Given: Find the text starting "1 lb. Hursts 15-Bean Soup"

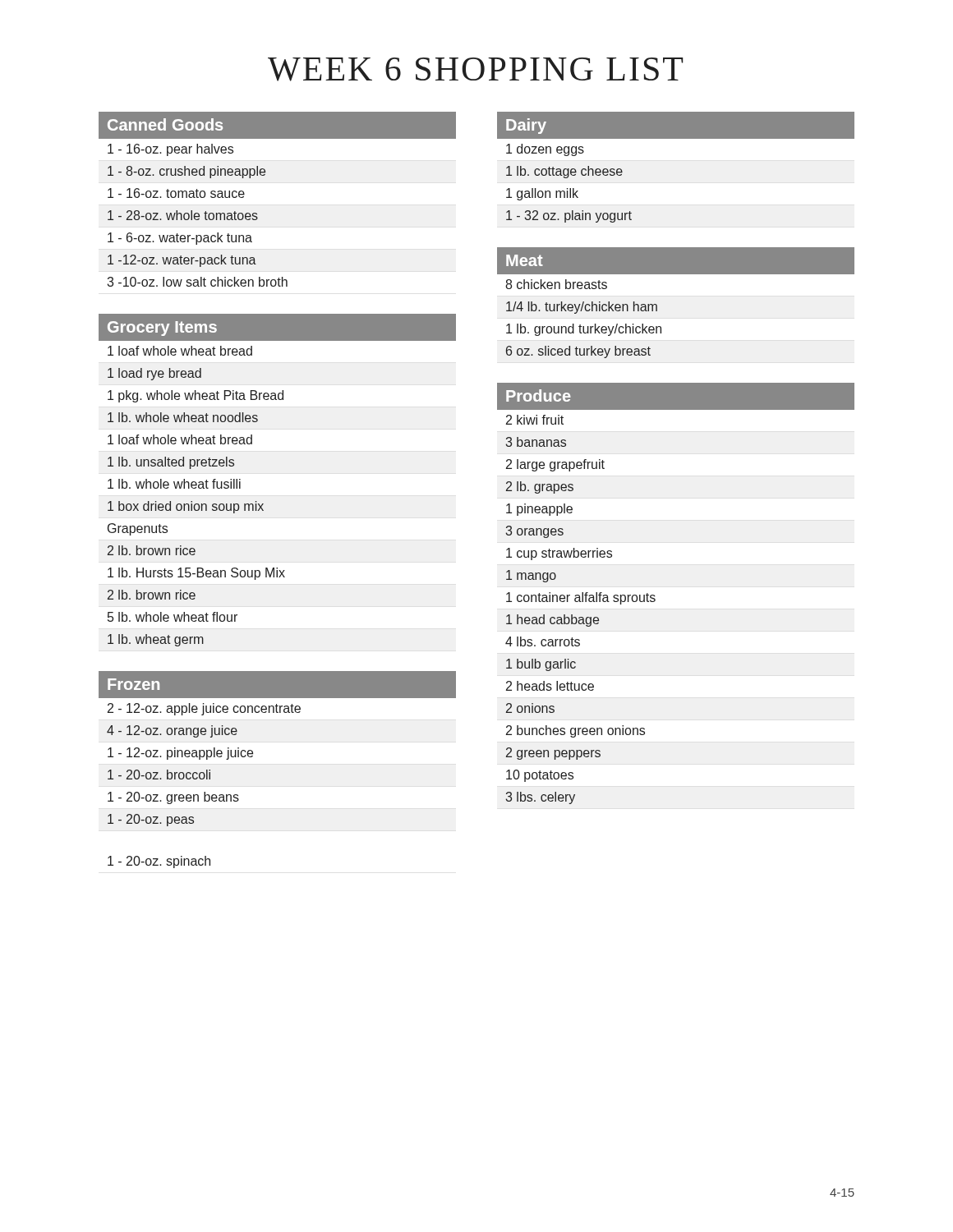Looking at the screenshot, I should [x=196, y=573].
